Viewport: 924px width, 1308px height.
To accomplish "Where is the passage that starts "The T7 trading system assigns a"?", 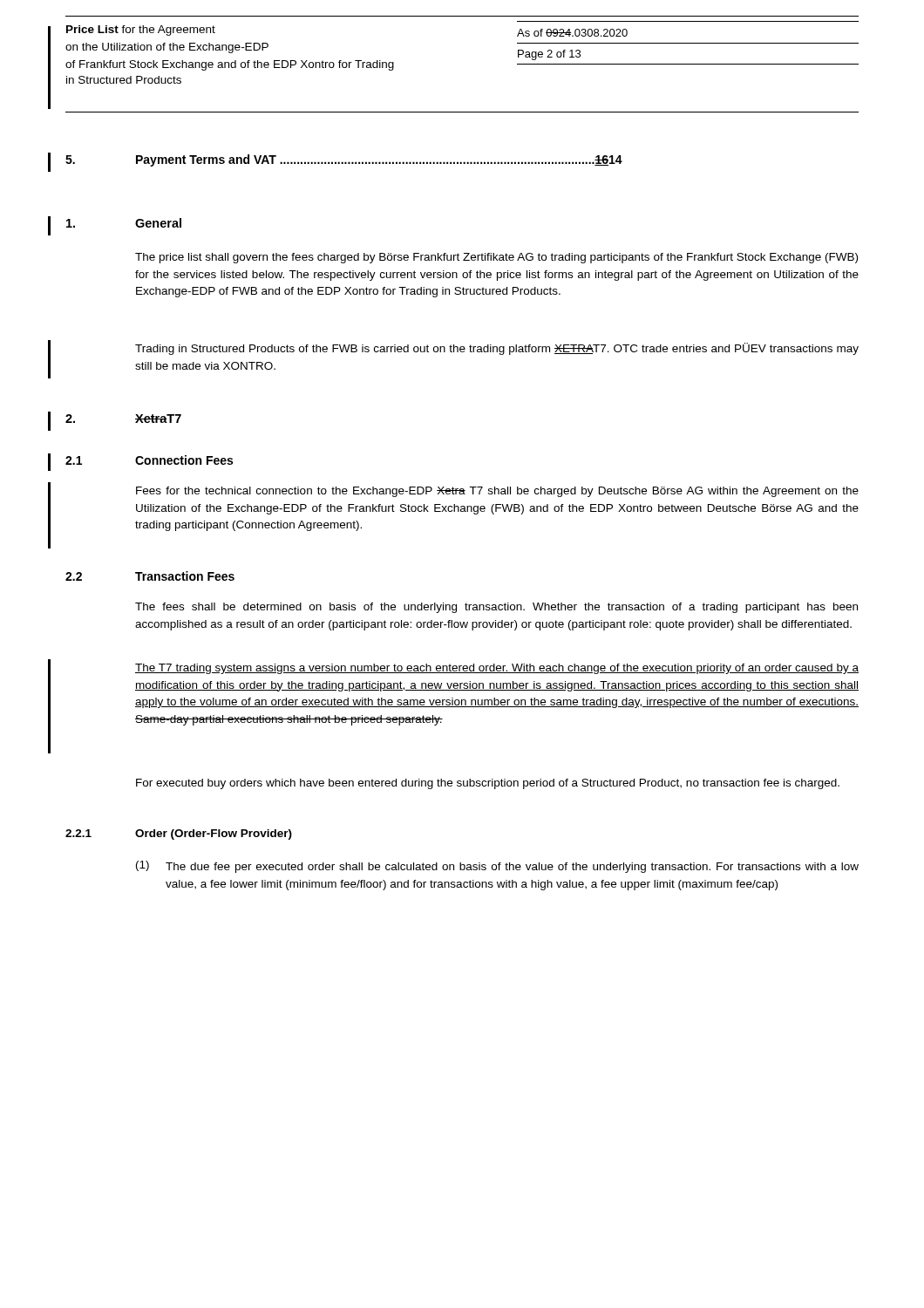I will pos(497,693).
